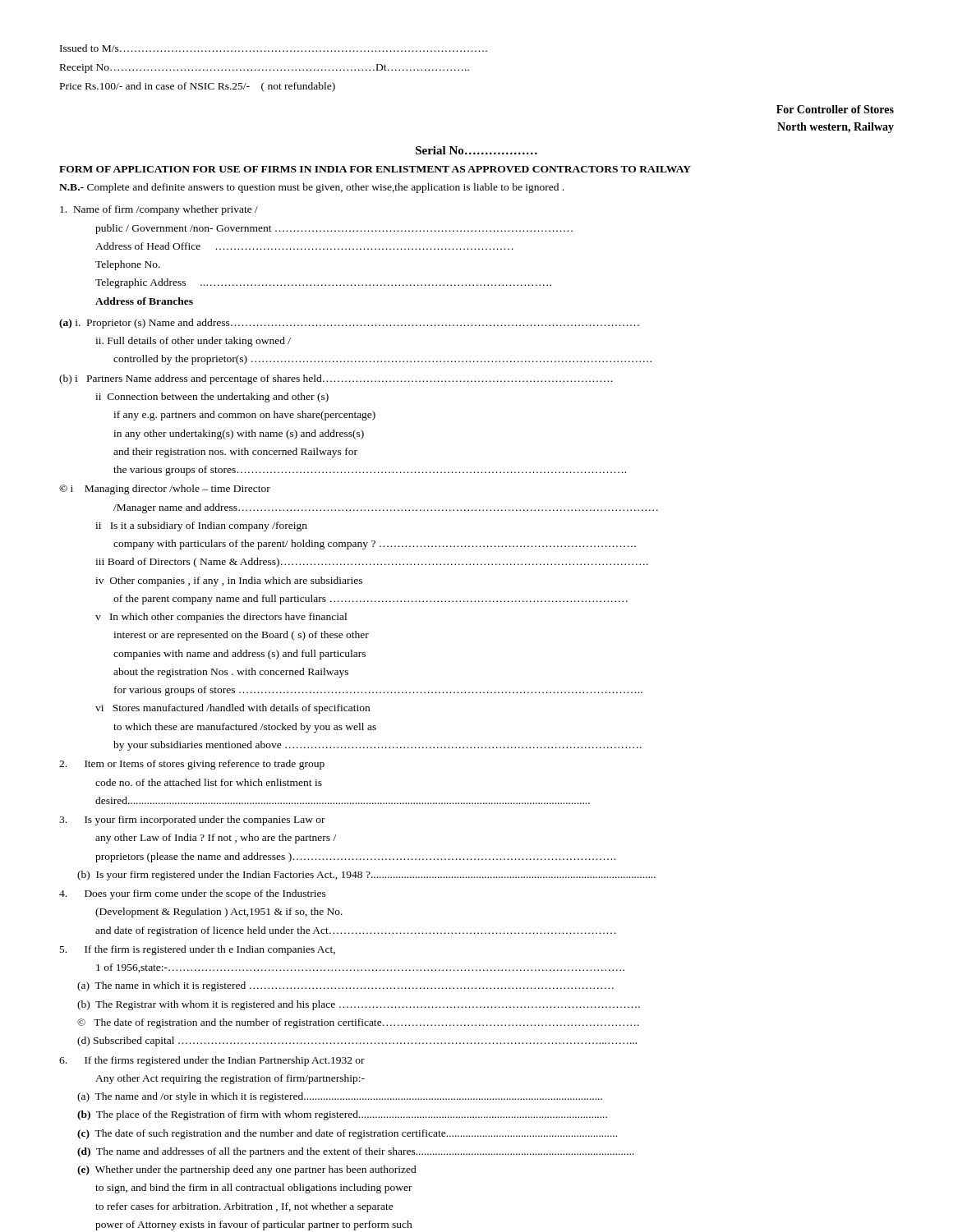Locate the element starting "© i Managing director"
This screenshot has height=1232, width=953.
(x=165, y=490)
